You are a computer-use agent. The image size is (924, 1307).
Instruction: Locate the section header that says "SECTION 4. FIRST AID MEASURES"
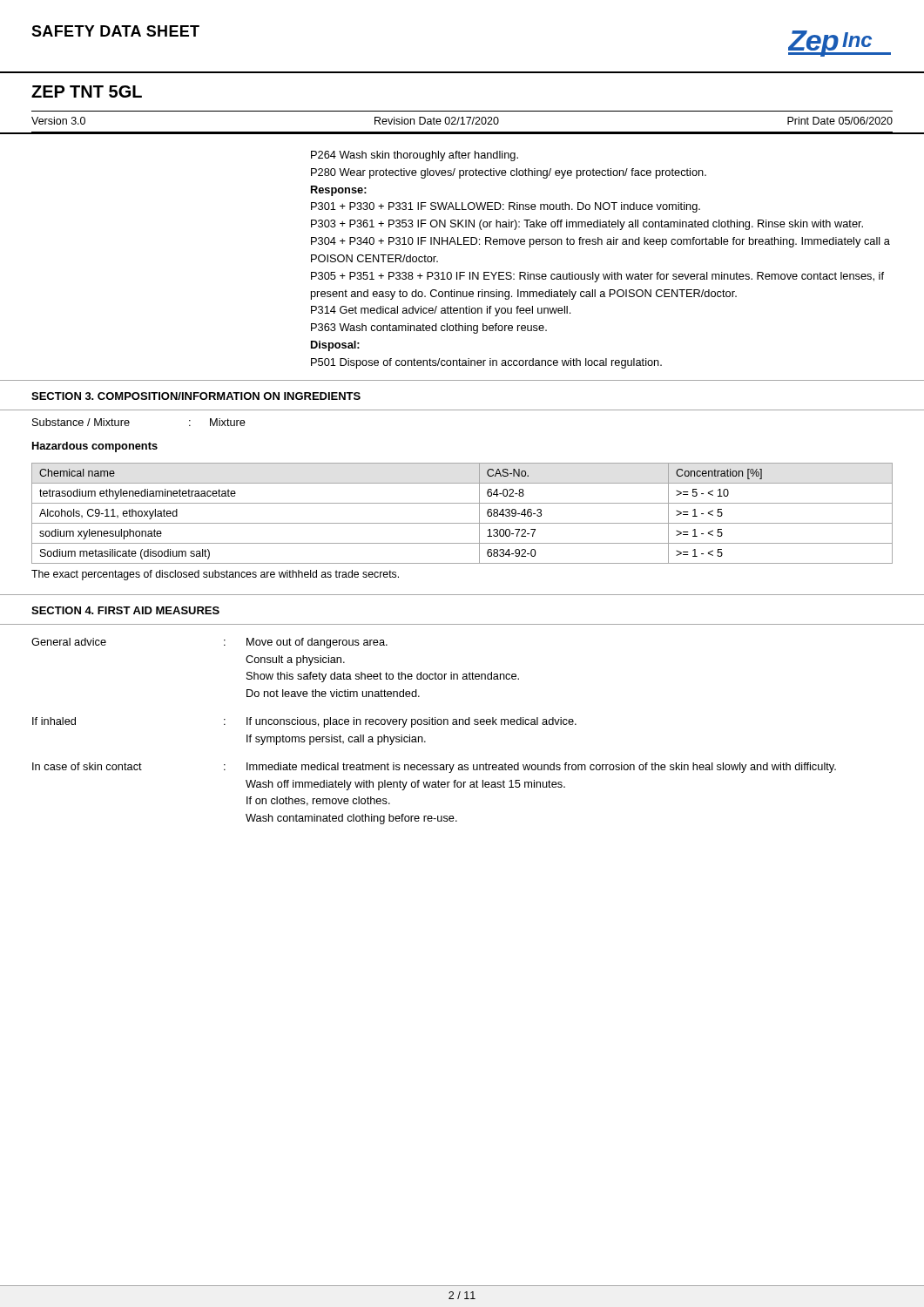125,610
